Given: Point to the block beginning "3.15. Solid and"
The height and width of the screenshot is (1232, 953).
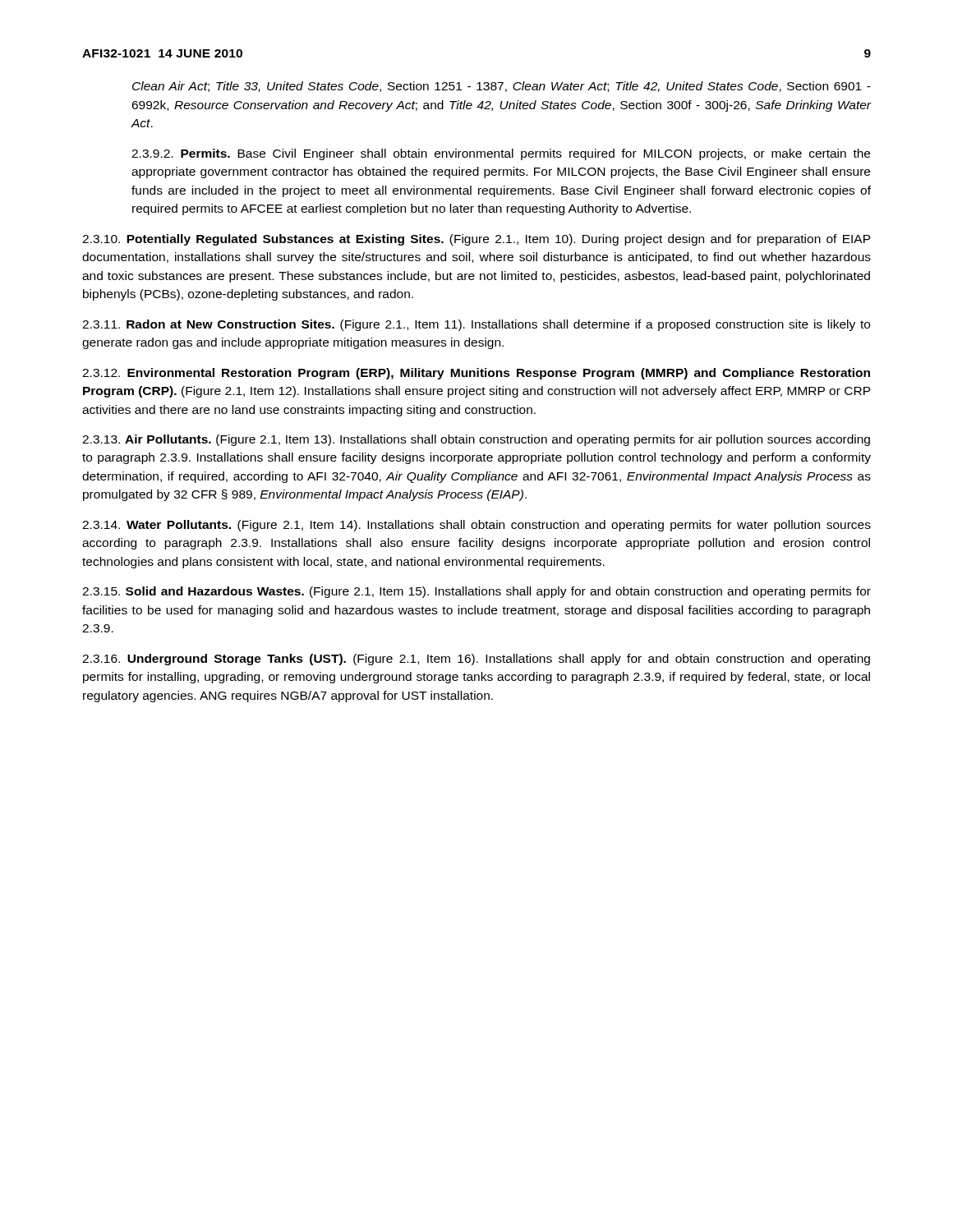Looking at the screenshot, I should coord(476,610).
